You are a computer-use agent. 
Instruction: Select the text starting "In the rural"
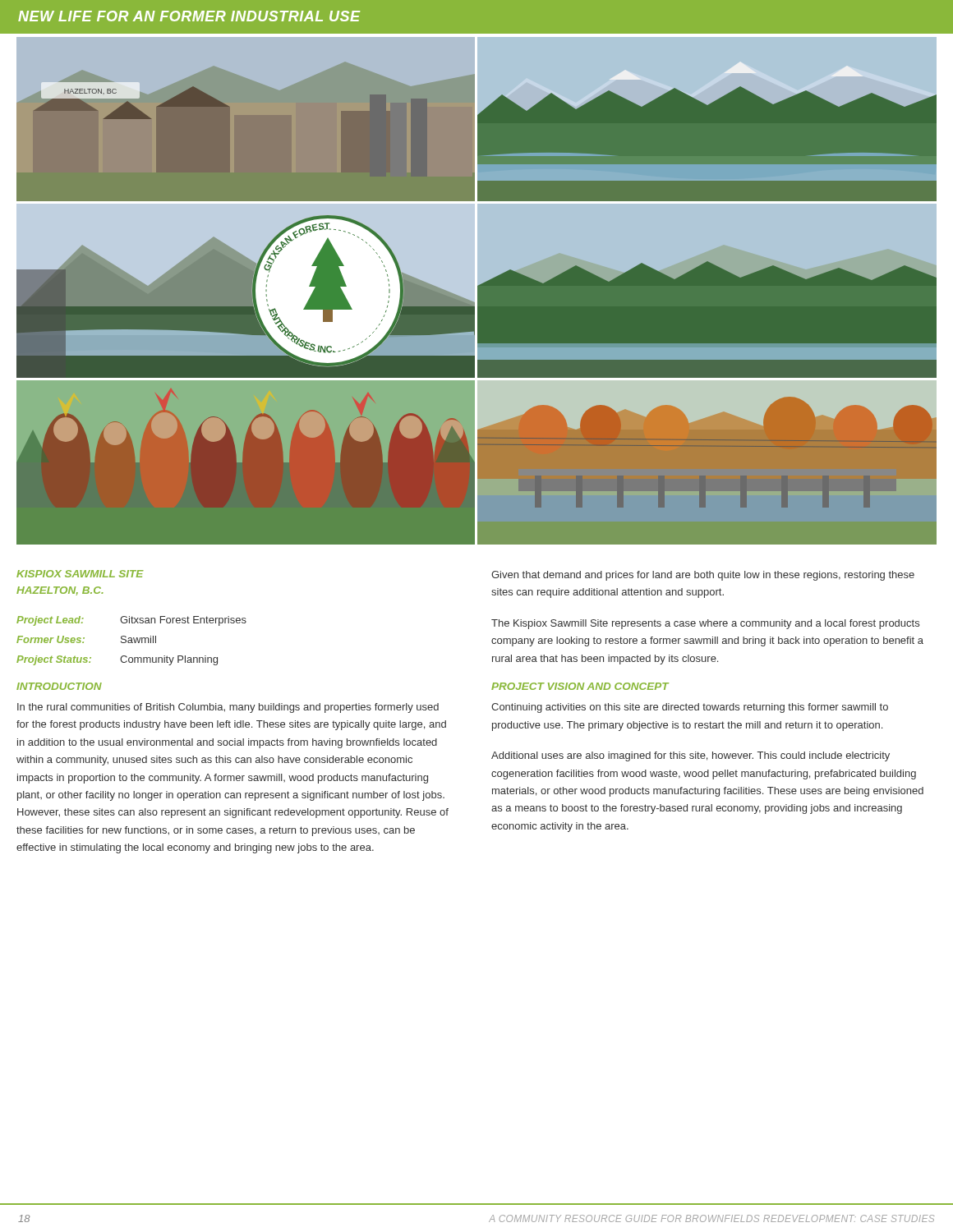point(232,777)
